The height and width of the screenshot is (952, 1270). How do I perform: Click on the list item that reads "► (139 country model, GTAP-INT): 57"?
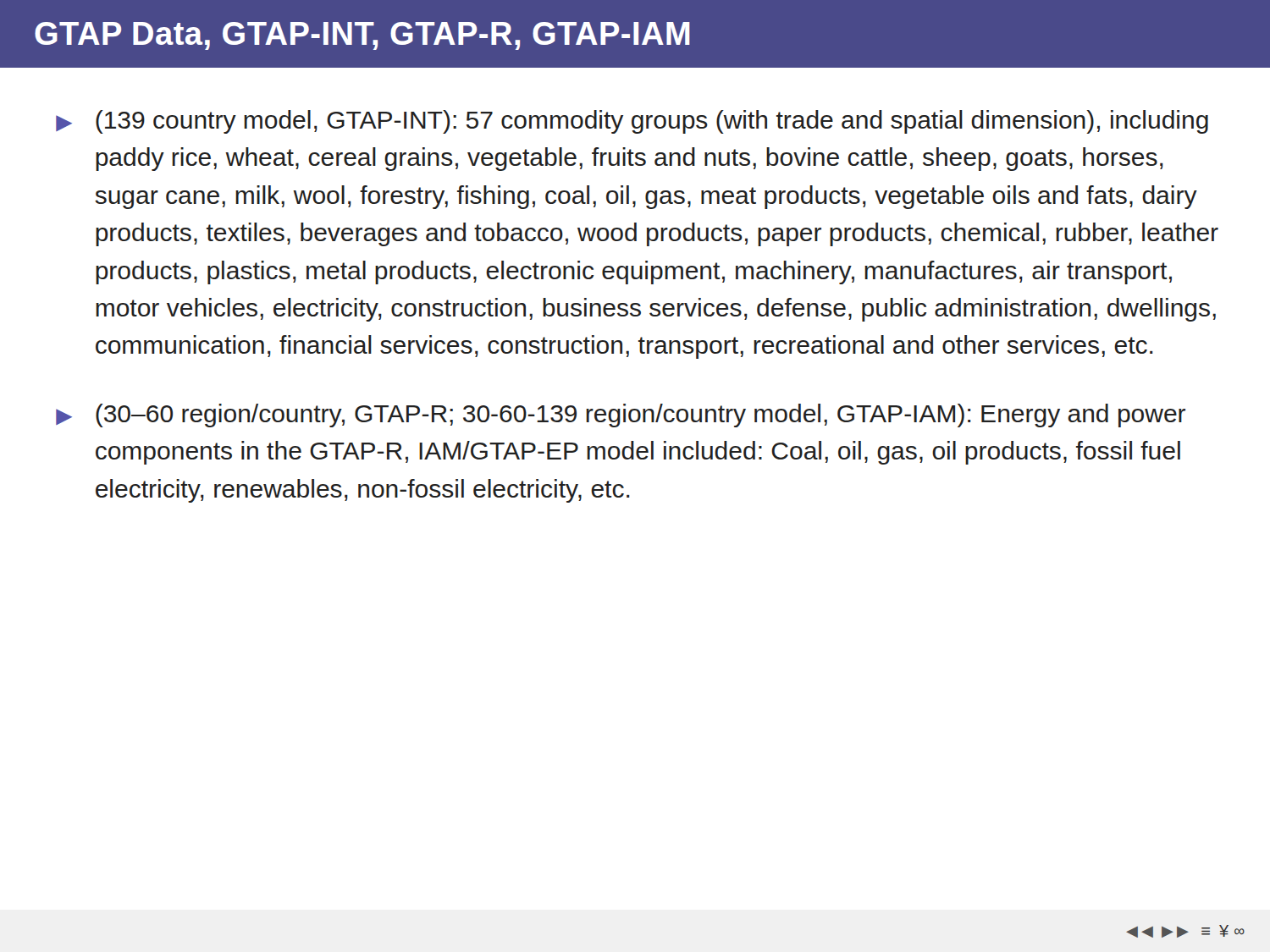635,233
